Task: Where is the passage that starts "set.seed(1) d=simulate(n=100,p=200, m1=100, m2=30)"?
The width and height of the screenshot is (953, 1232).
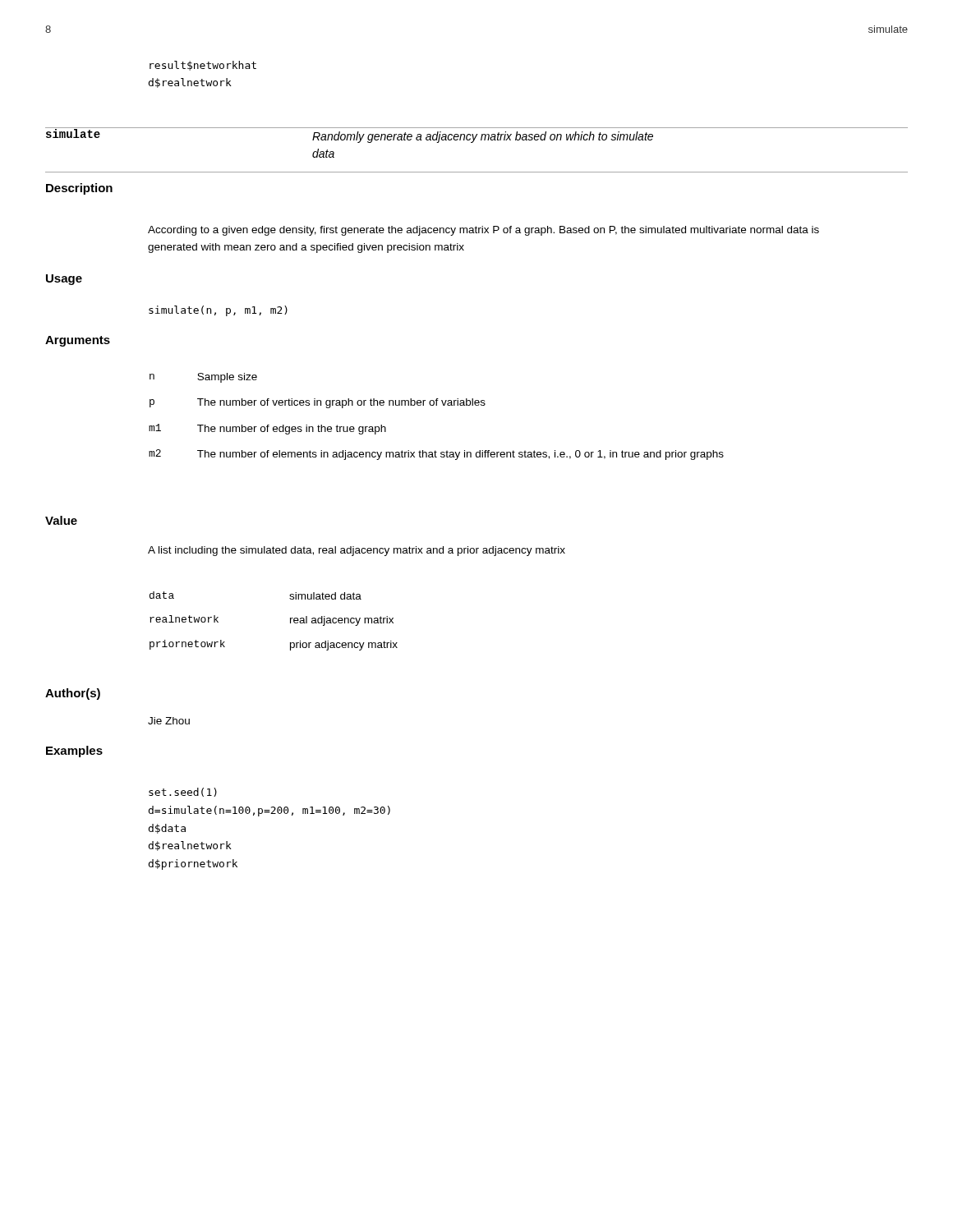Action: [183, 792]
